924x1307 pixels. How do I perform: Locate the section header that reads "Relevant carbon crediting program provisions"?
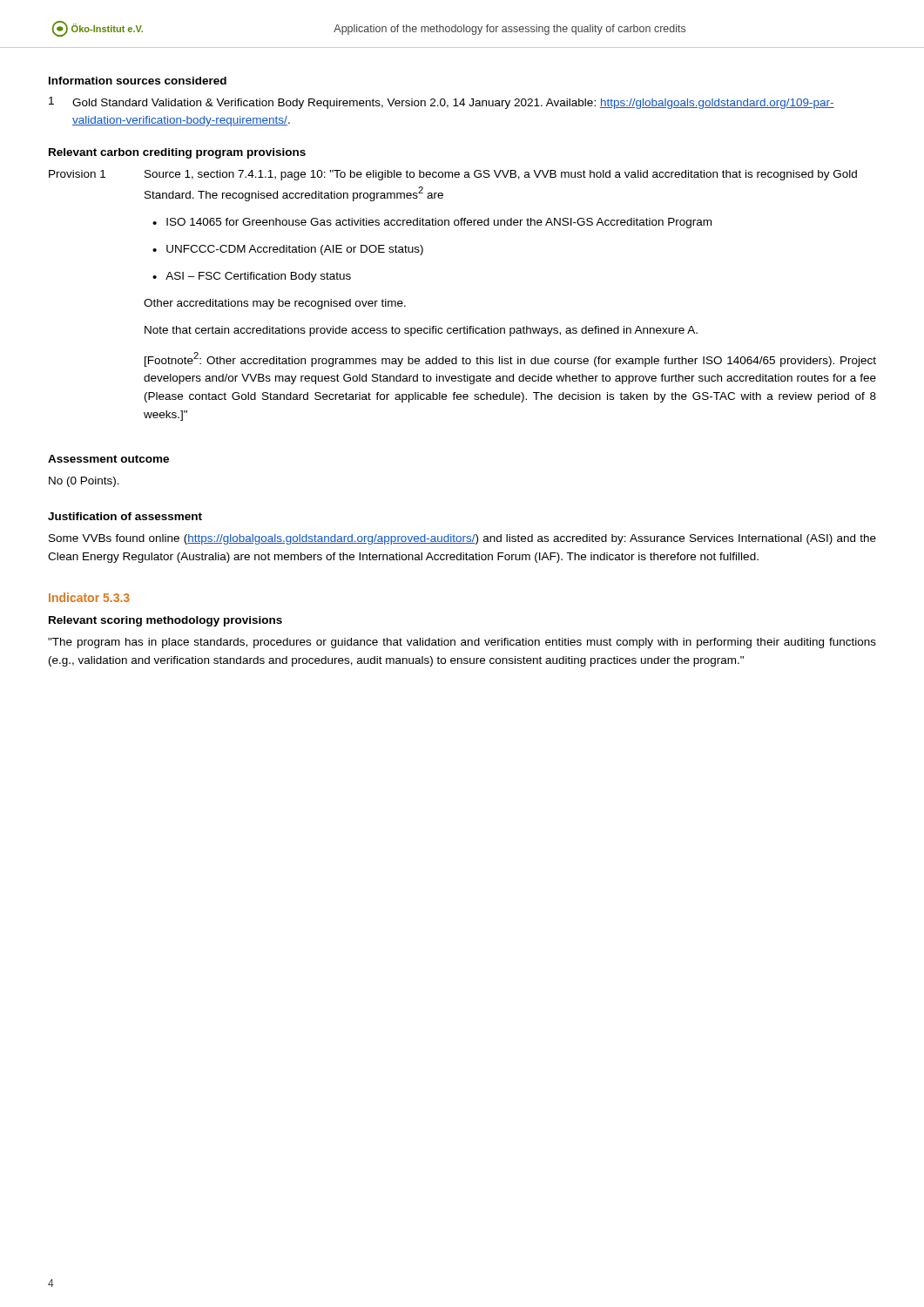tap(177, 152)
